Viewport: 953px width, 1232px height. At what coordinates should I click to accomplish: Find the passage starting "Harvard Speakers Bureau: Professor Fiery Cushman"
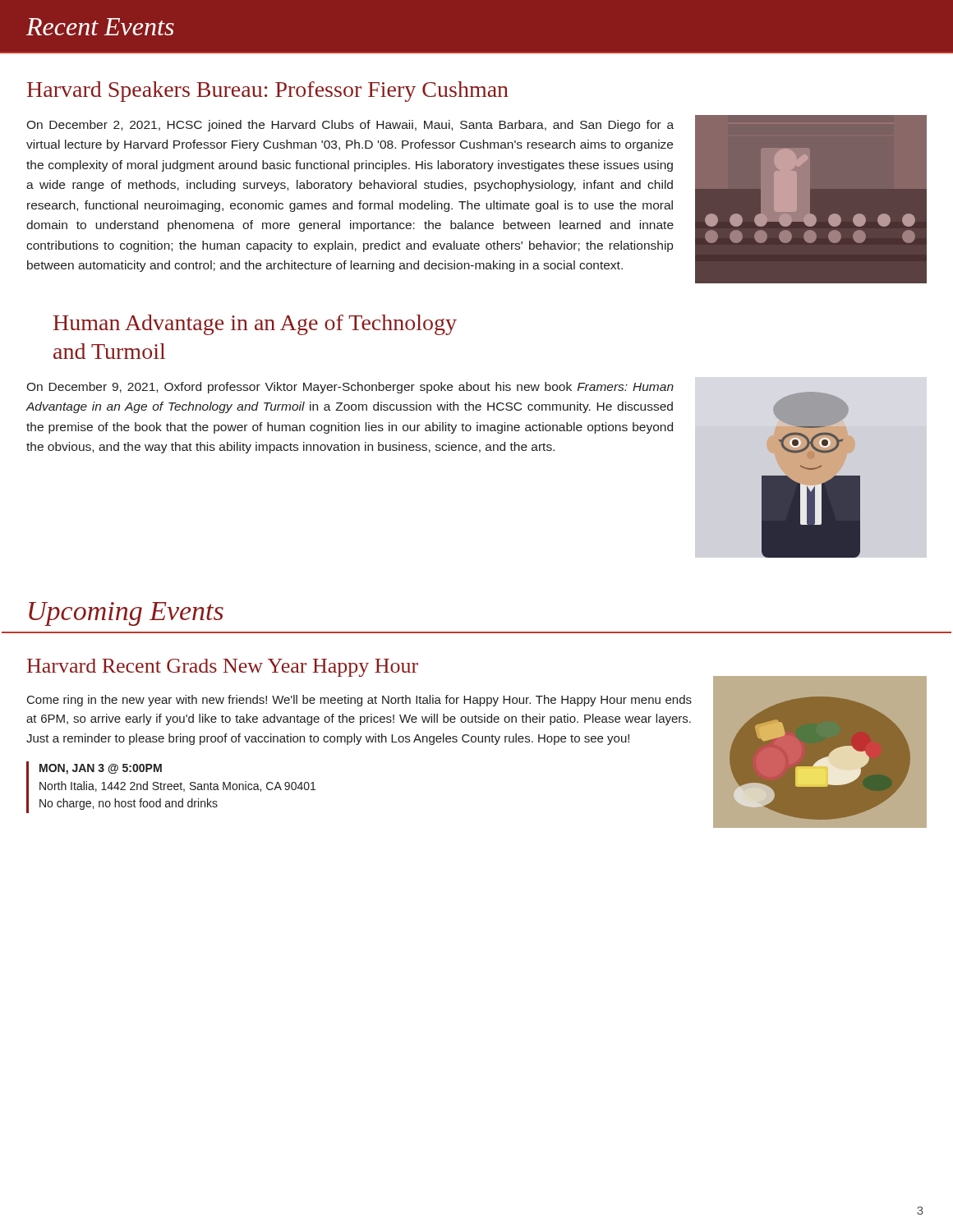pos(267,89)
